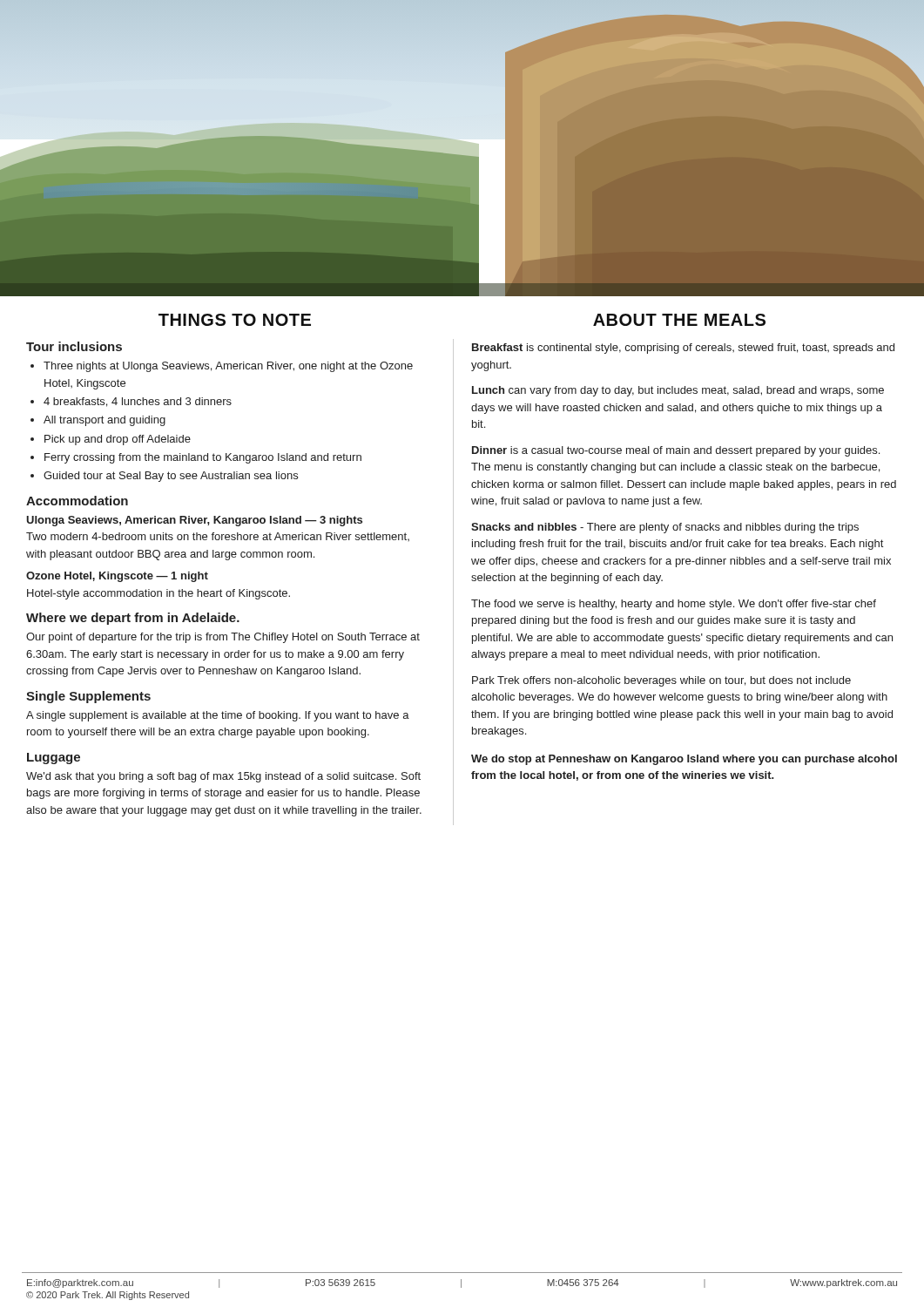Where is the passage that starts "The food we serve is healthy,"?
924x1307 pixels.
[682, 628]
